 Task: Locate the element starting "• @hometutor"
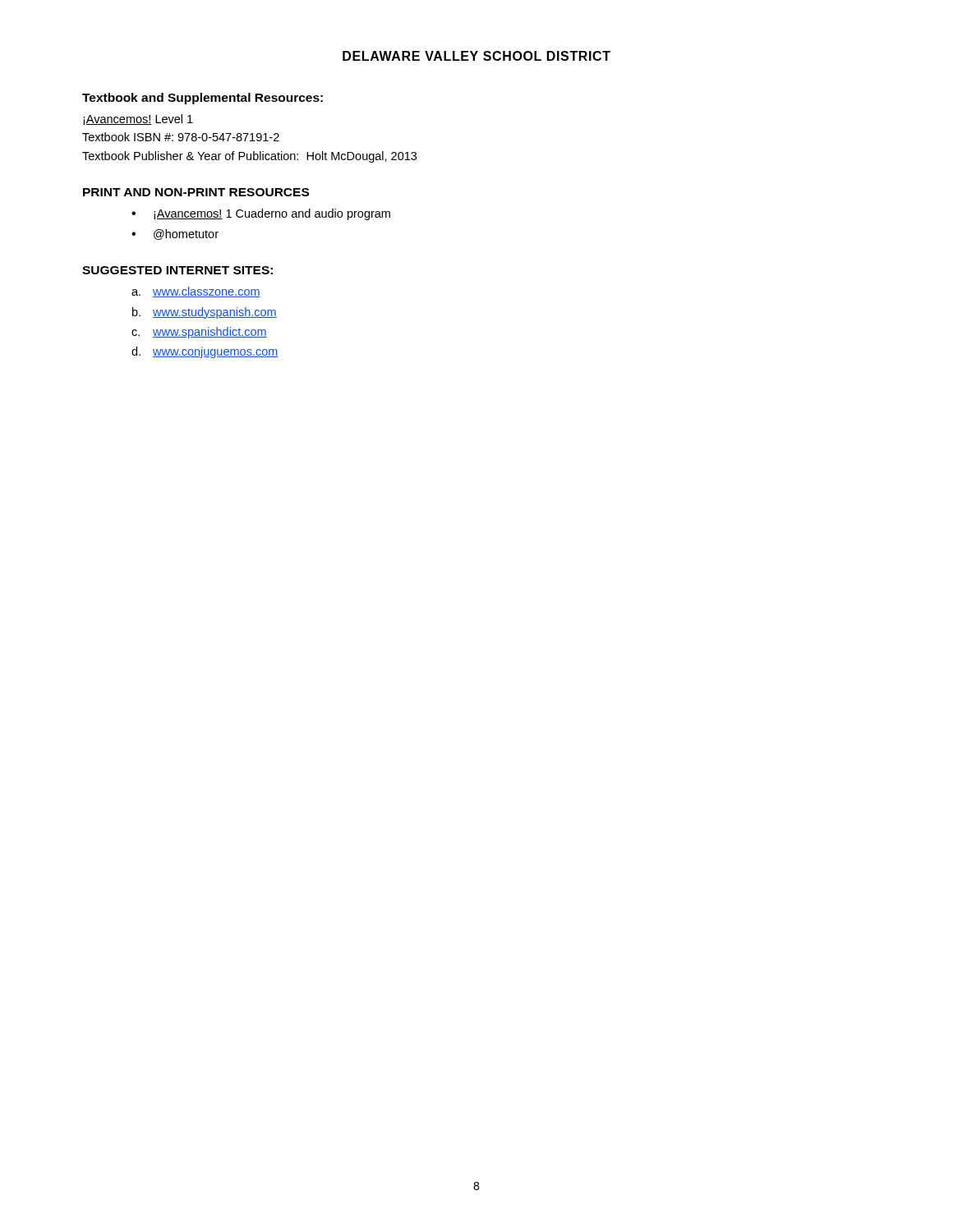point(175,234)
